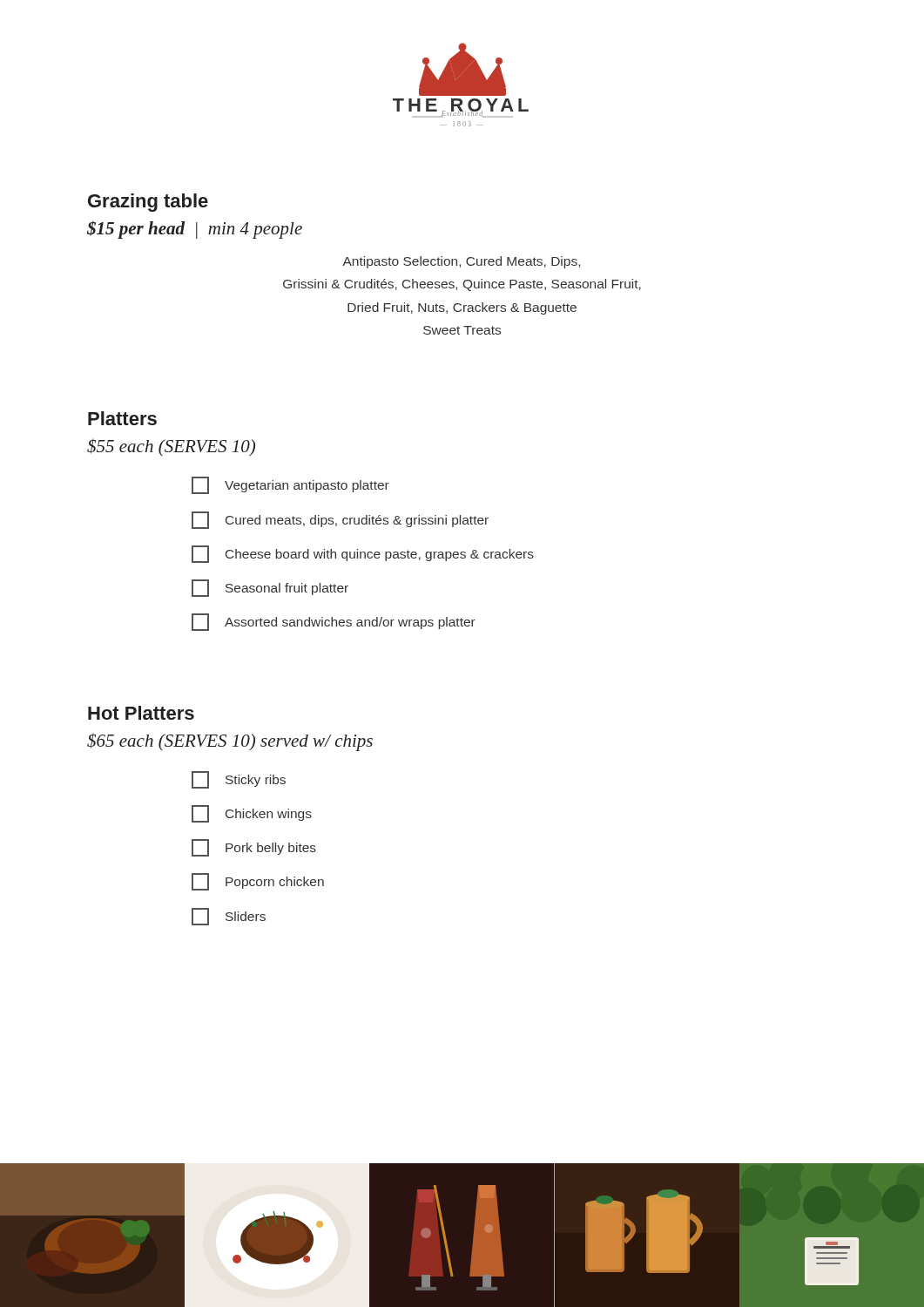
Task: Select the list item that reads "Seasonal fruit platter"
Action: pyautogui.click(x=270, y=588)
